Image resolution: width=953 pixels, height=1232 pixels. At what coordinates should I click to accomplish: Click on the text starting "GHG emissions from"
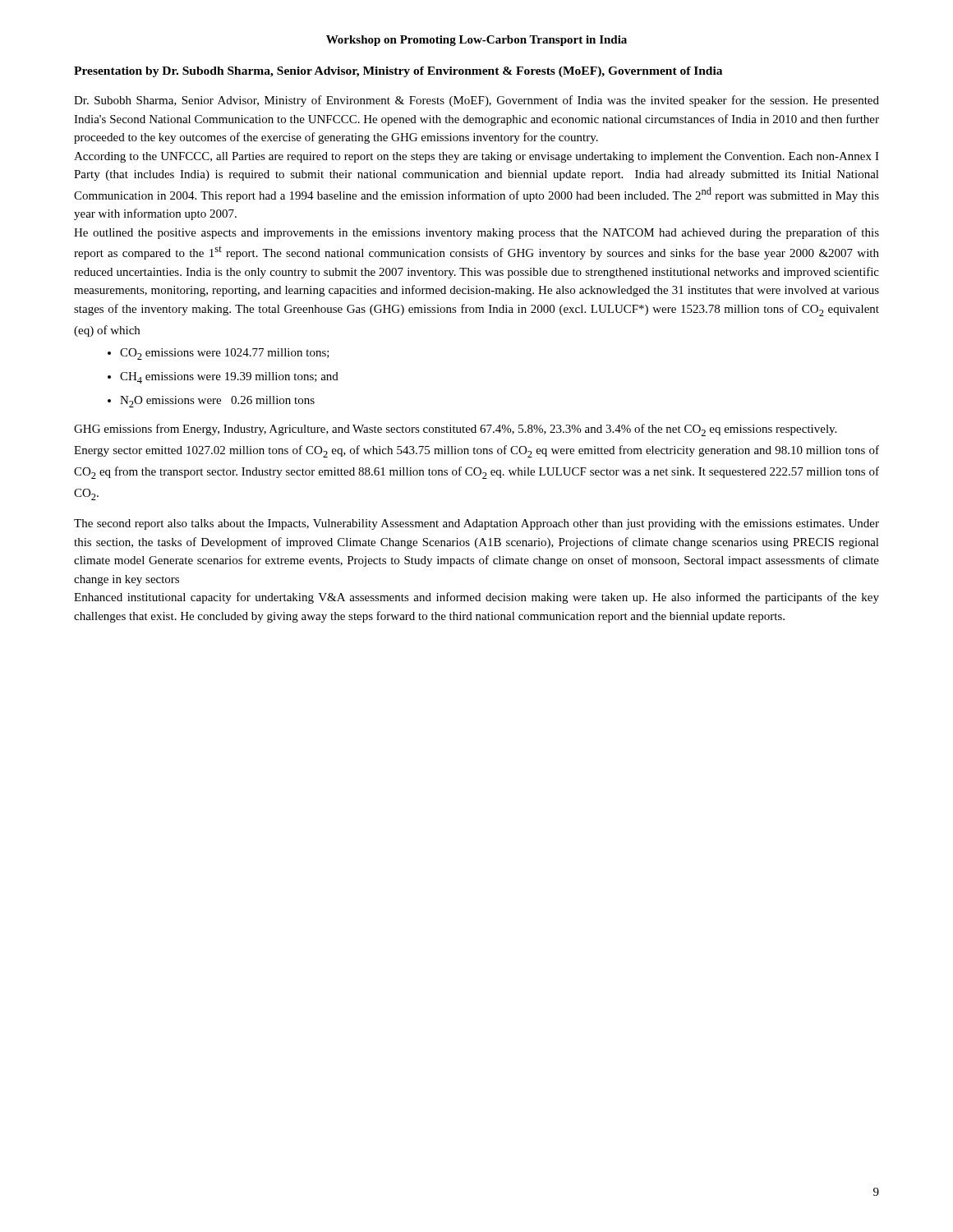[476, 462]
